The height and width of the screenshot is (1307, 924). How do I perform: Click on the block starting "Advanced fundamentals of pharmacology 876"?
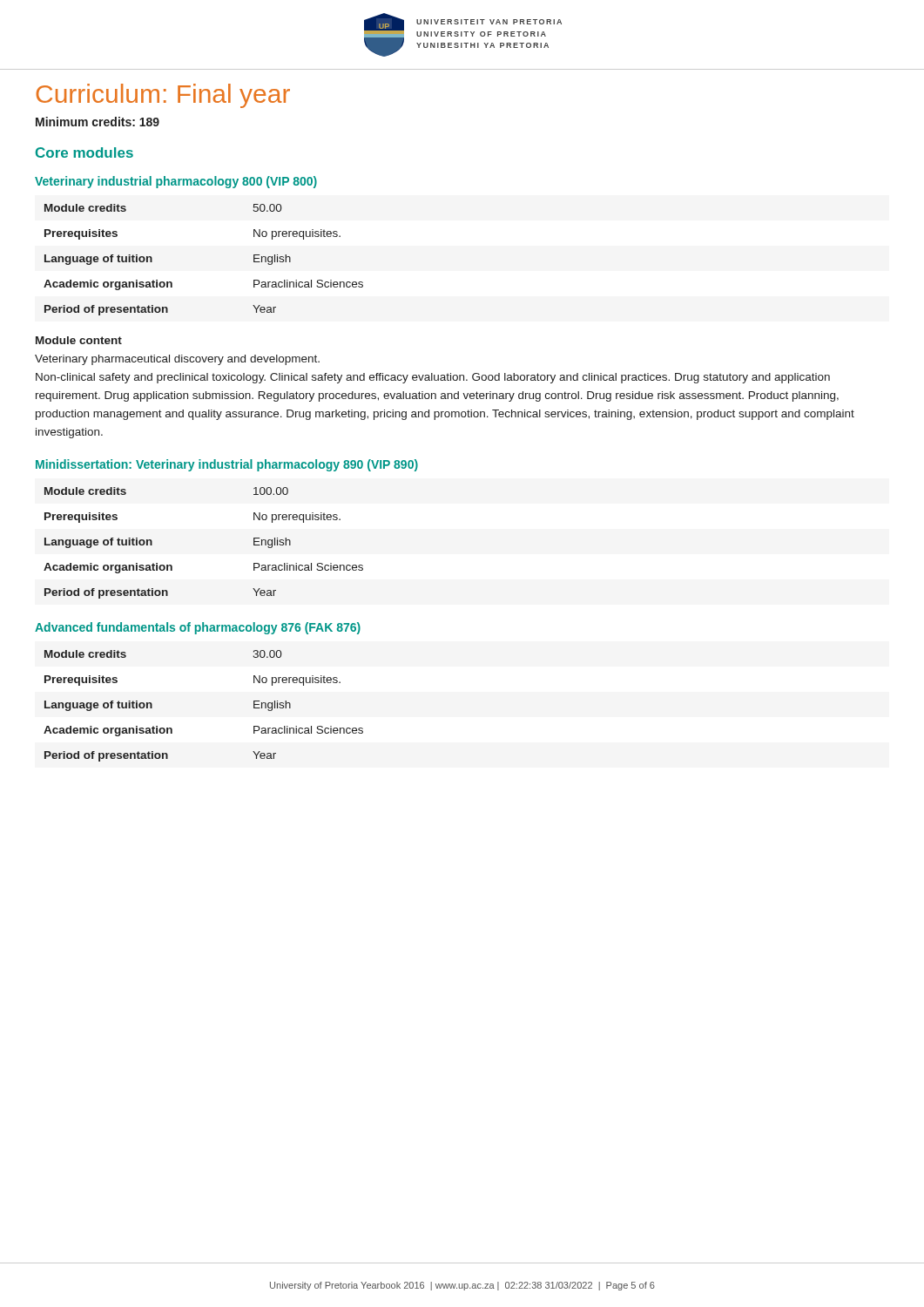point(198,627)
